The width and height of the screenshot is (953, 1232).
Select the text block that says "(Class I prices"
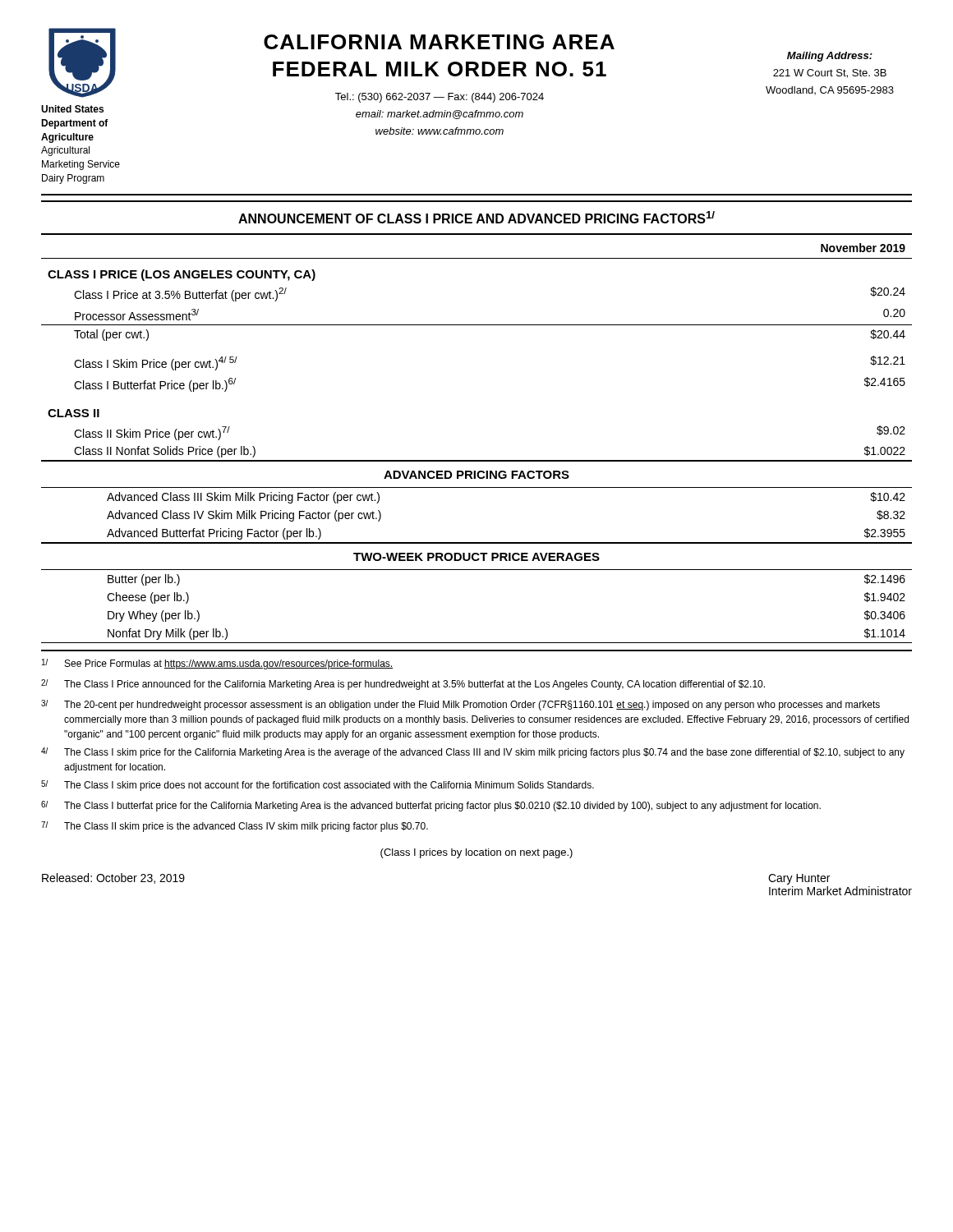pyautogui.click(x=476, y=852)
